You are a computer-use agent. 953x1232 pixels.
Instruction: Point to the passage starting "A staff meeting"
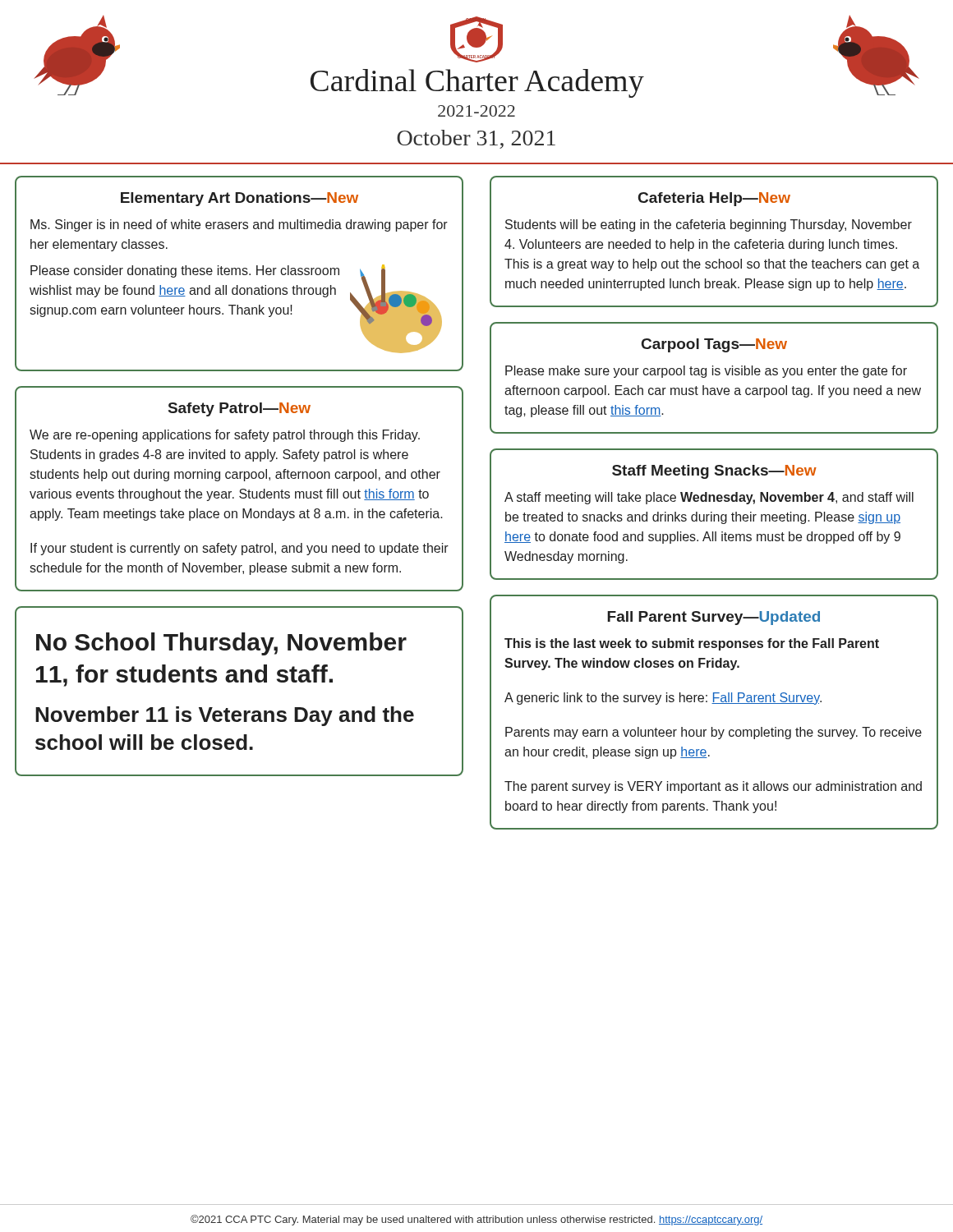(709, 527)
